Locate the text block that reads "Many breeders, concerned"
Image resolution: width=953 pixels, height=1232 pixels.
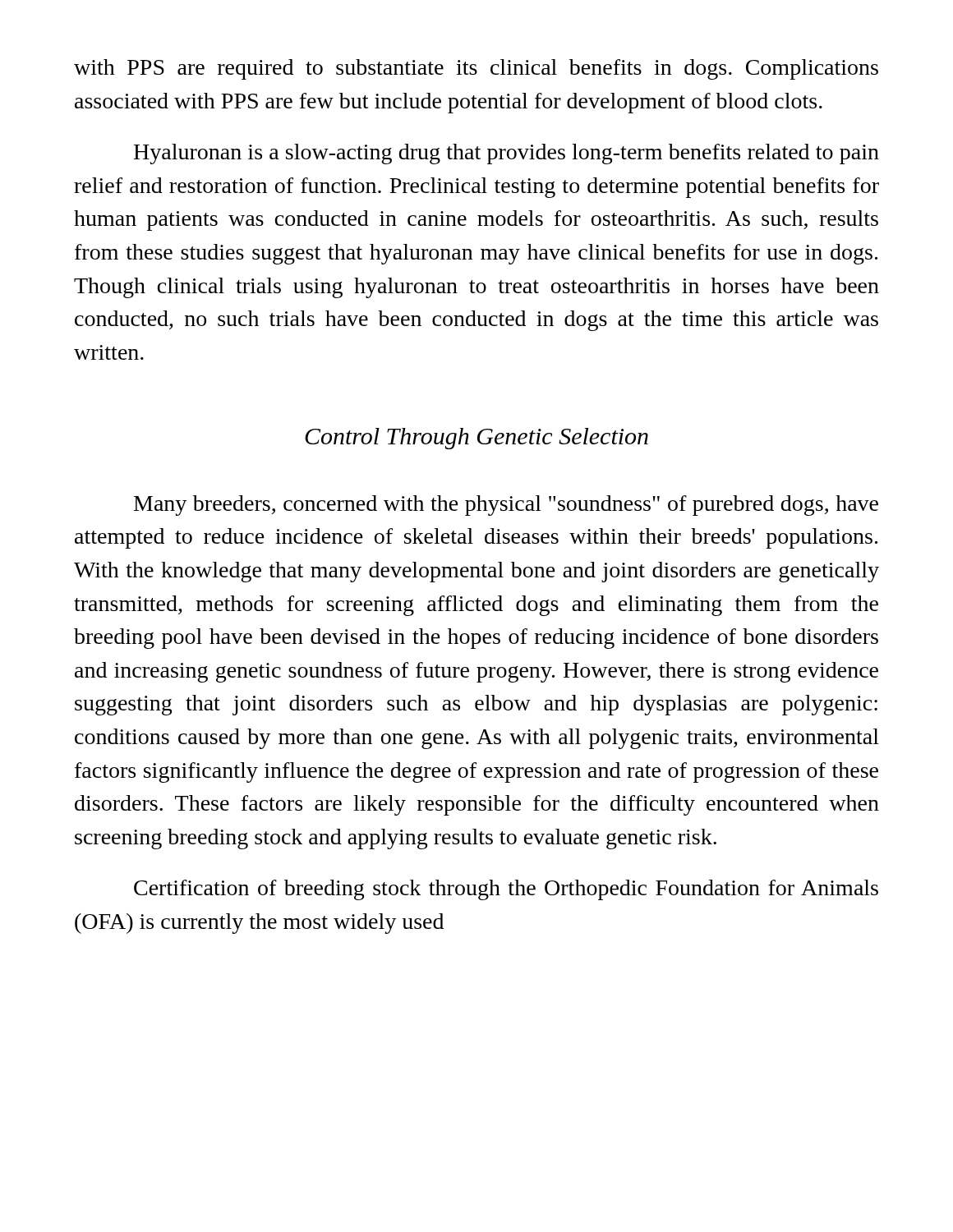476,670
